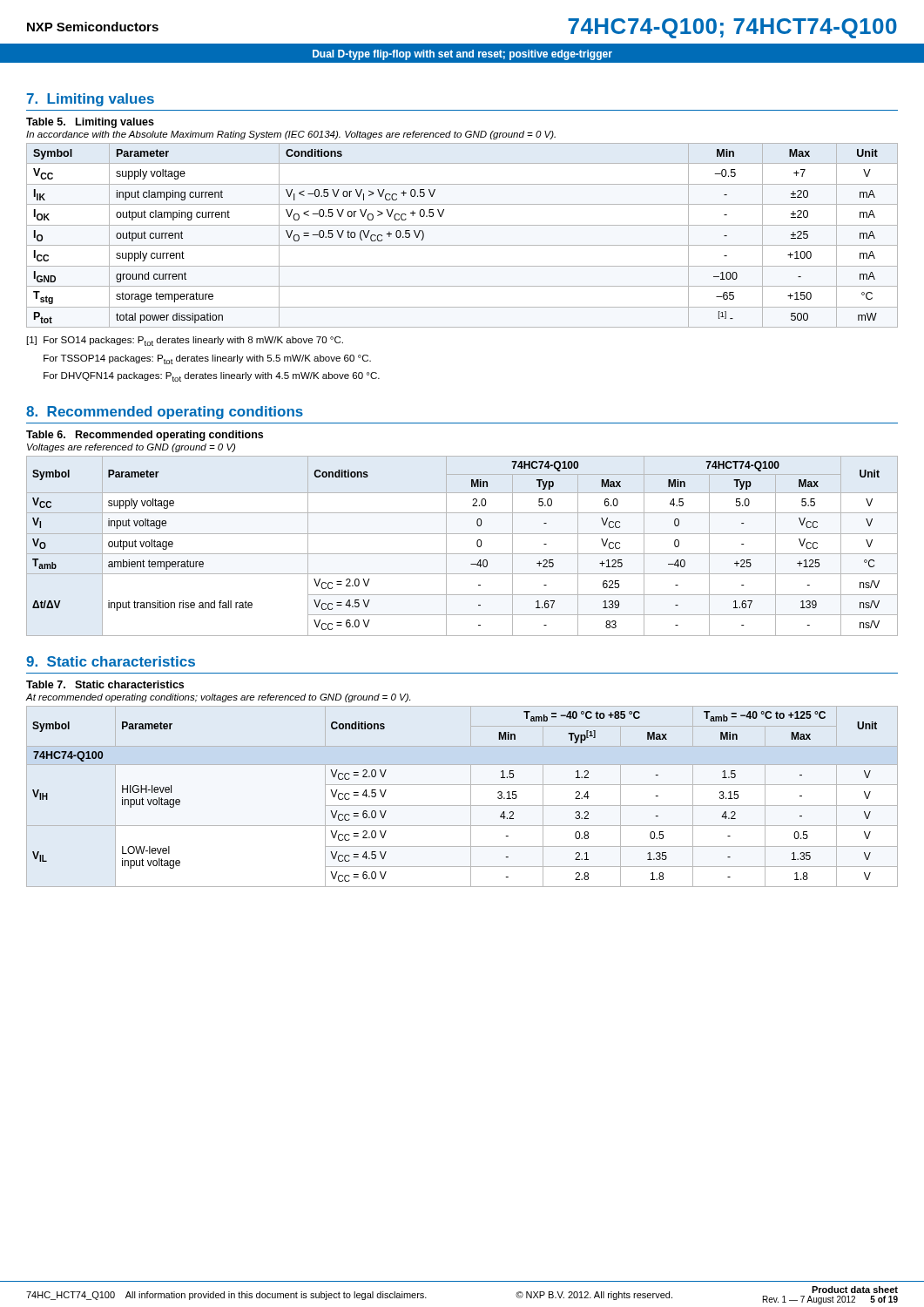The height and width of the screenshot is (1307, 924).
Task: Locate the table with the text "V I <"
Action: [x=462, y=235]
